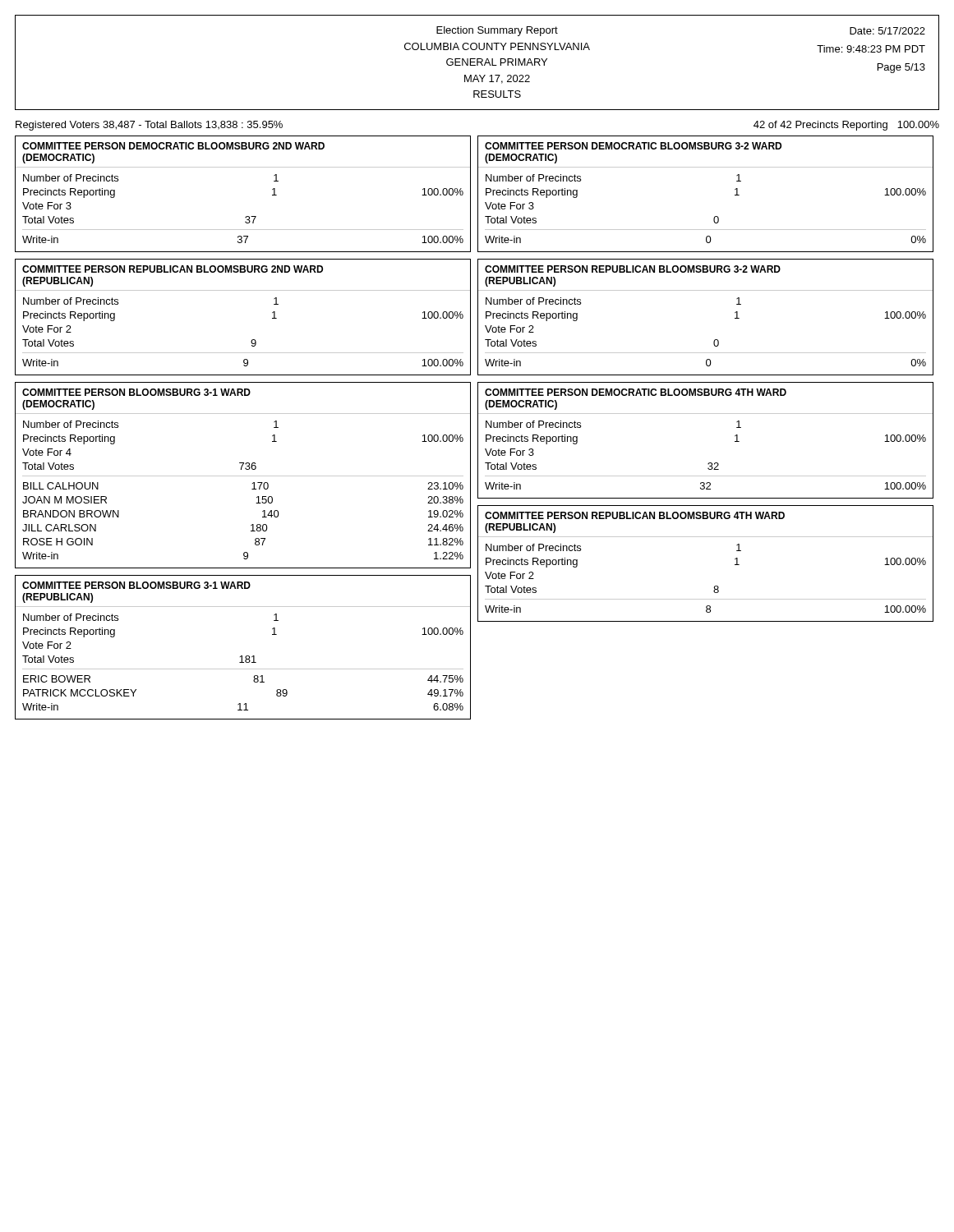
Task: Find the table that mentions "COMMITTEE PERSON REPUBLICAN BLOOMSBURG 2ND"
Action: 243,317
